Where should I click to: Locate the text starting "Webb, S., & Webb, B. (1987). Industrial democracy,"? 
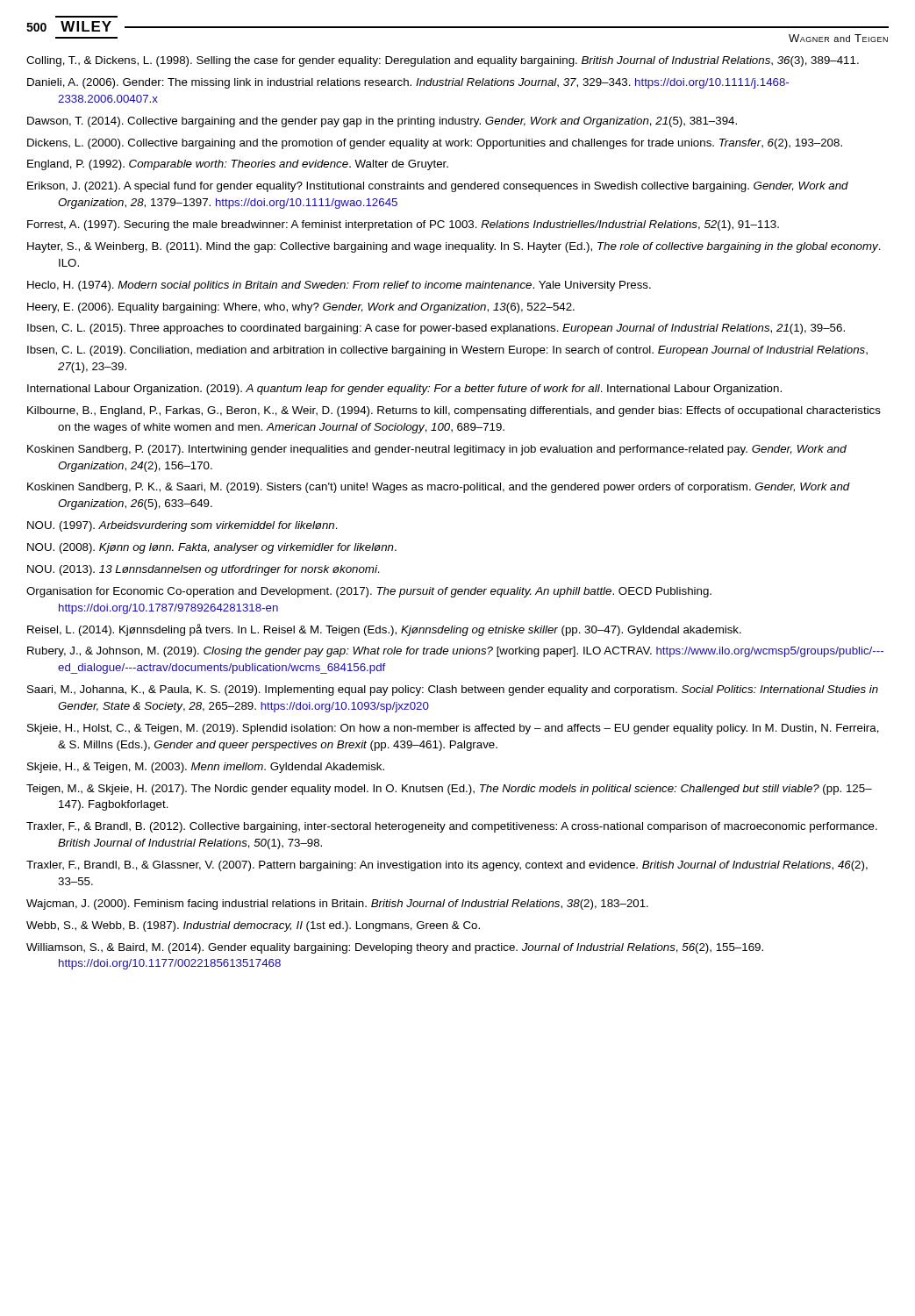[x=254, y=925]
